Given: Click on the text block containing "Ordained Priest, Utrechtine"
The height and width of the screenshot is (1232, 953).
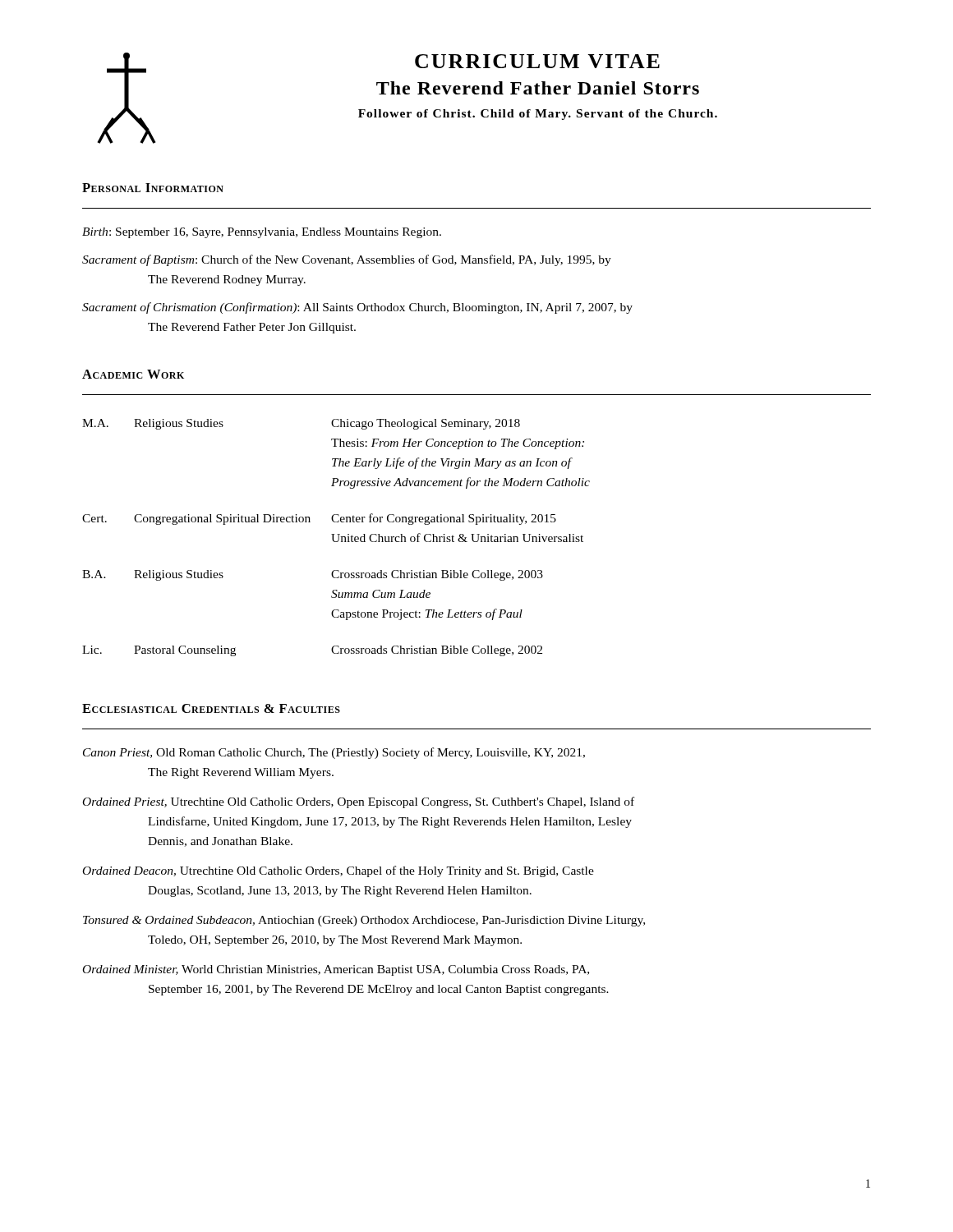Looking at the screenshot, I should pyautogui.click(x=476, y=823).
